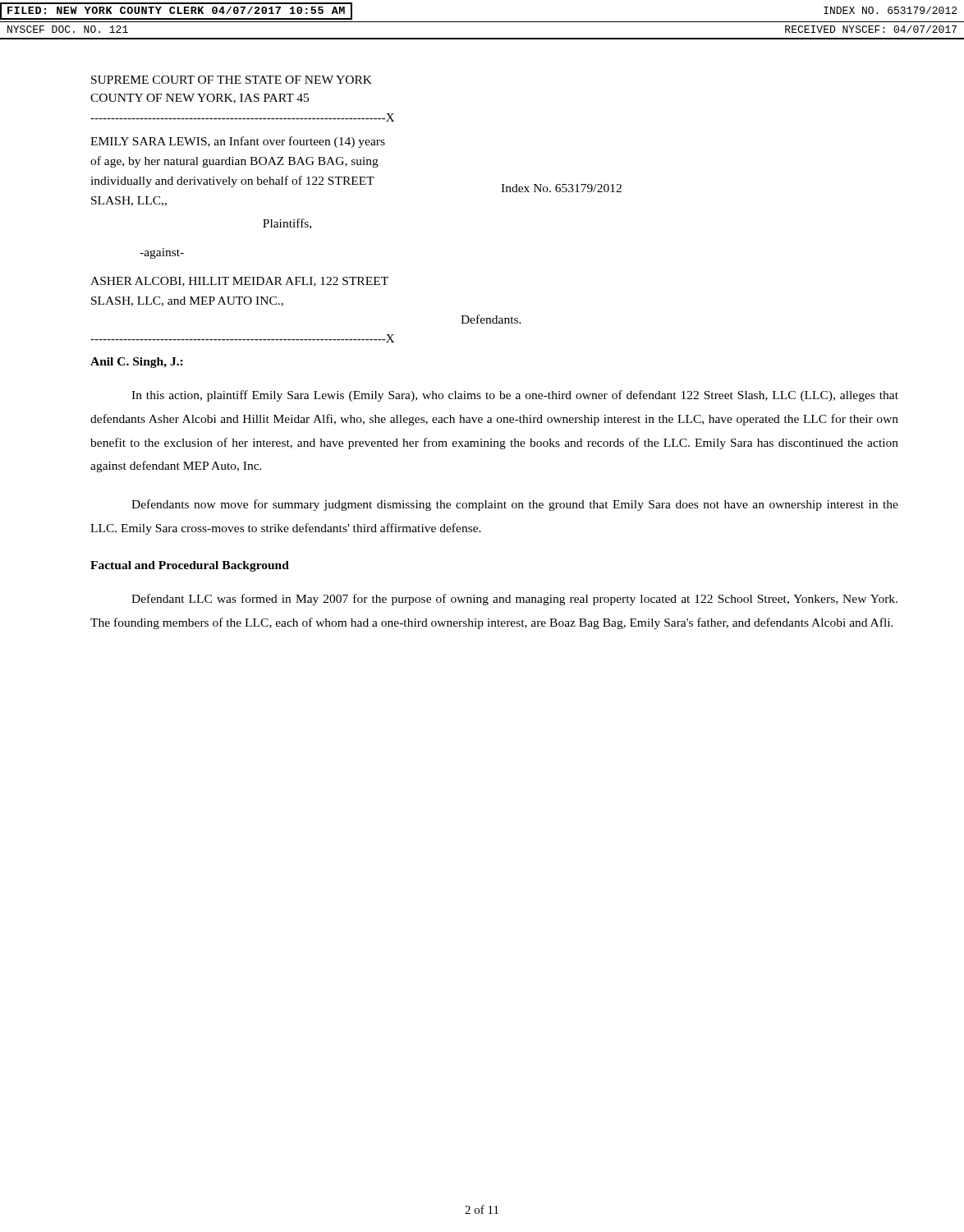Locate the text block containing "Anil C. Singh,"

click(137, 361)
